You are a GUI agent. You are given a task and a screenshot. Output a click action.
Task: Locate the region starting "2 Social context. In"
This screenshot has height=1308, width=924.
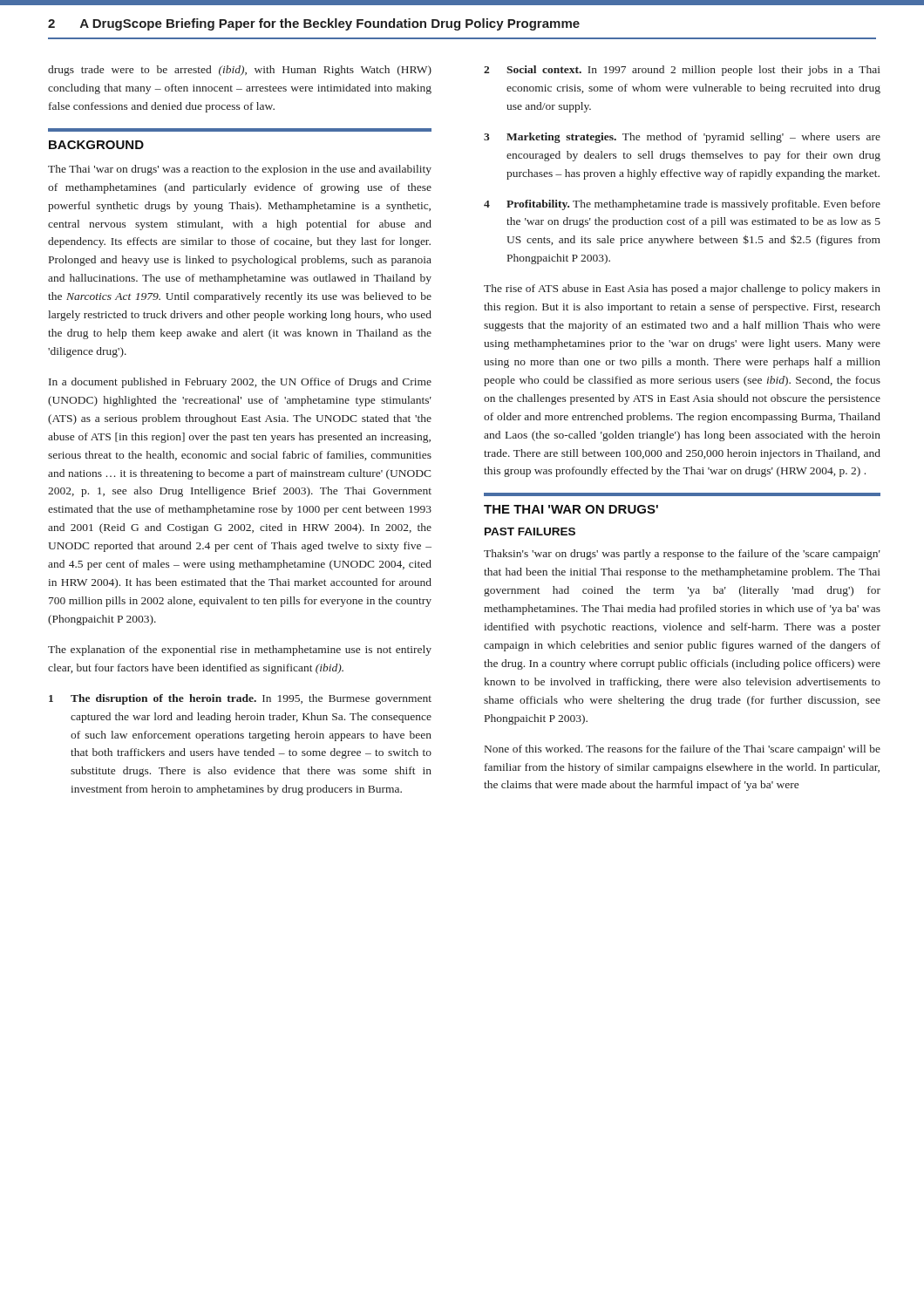tap(682, 88)
